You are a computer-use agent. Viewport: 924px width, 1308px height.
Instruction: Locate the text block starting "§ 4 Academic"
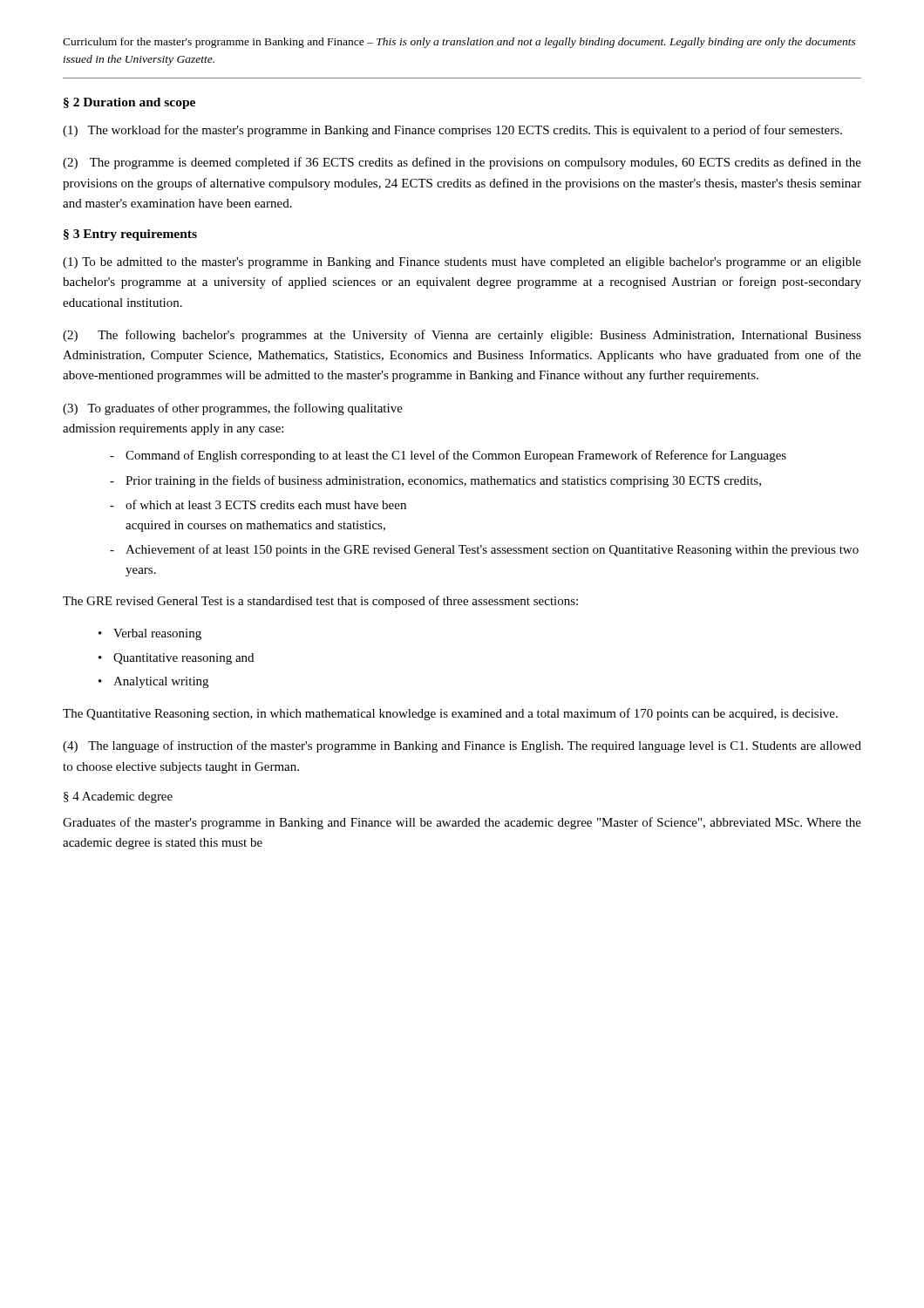118,796
